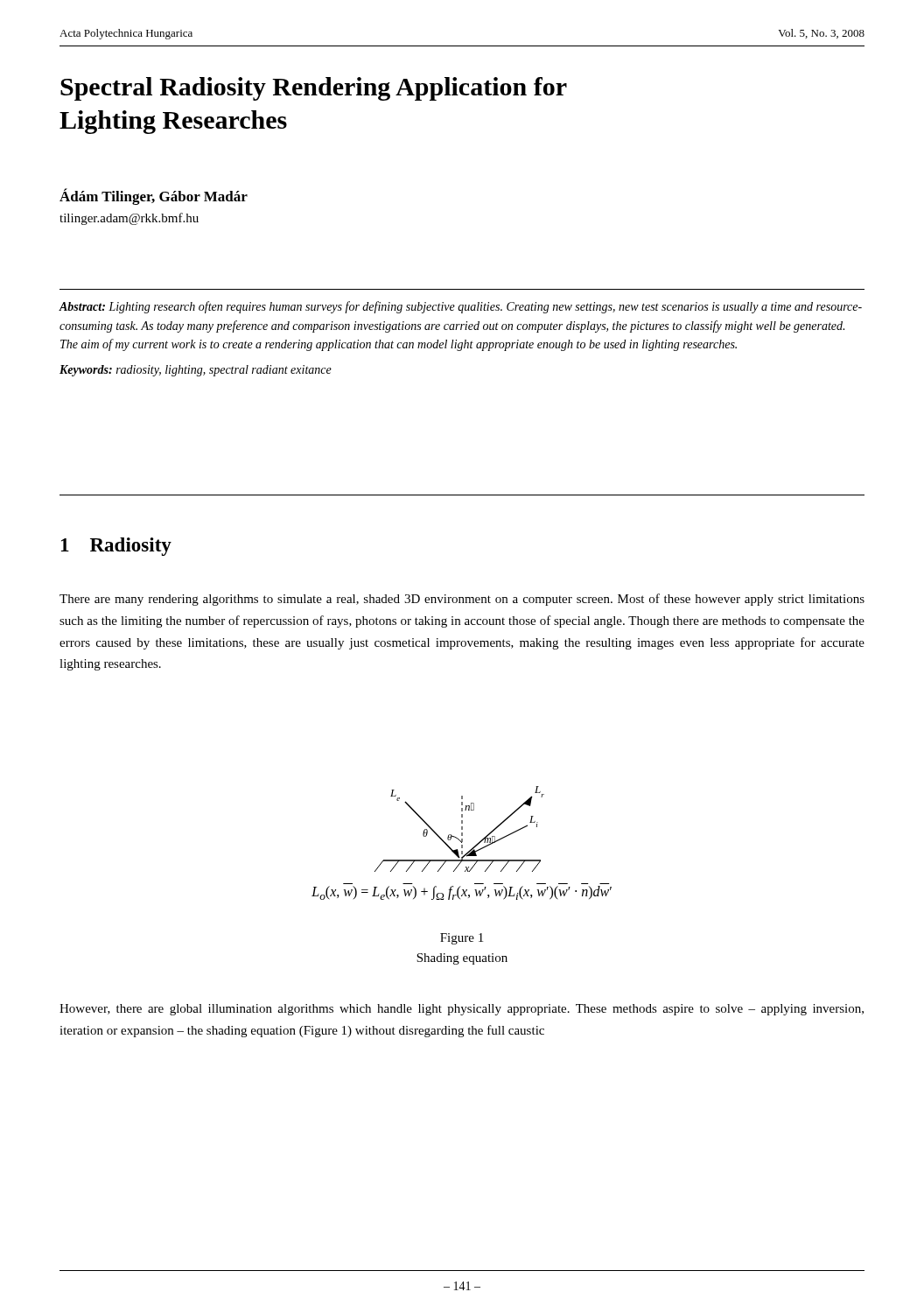Locate the region starting "Ádám Tilinger, Gábor Madár"
Viewport: 924px width, 1313px height.
tap(153, 207)
